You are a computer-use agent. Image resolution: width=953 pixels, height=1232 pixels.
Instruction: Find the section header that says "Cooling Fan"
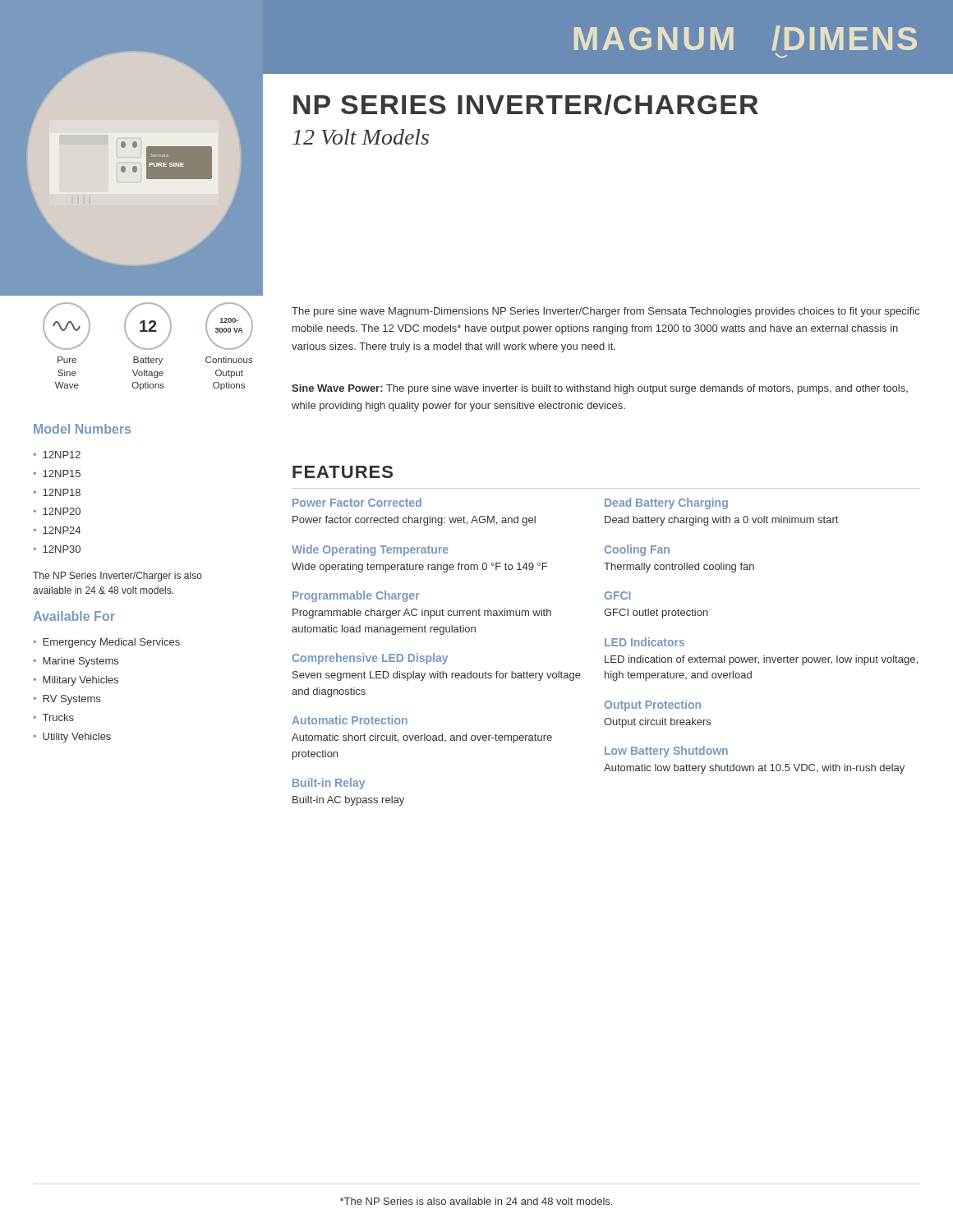point(637,549)
